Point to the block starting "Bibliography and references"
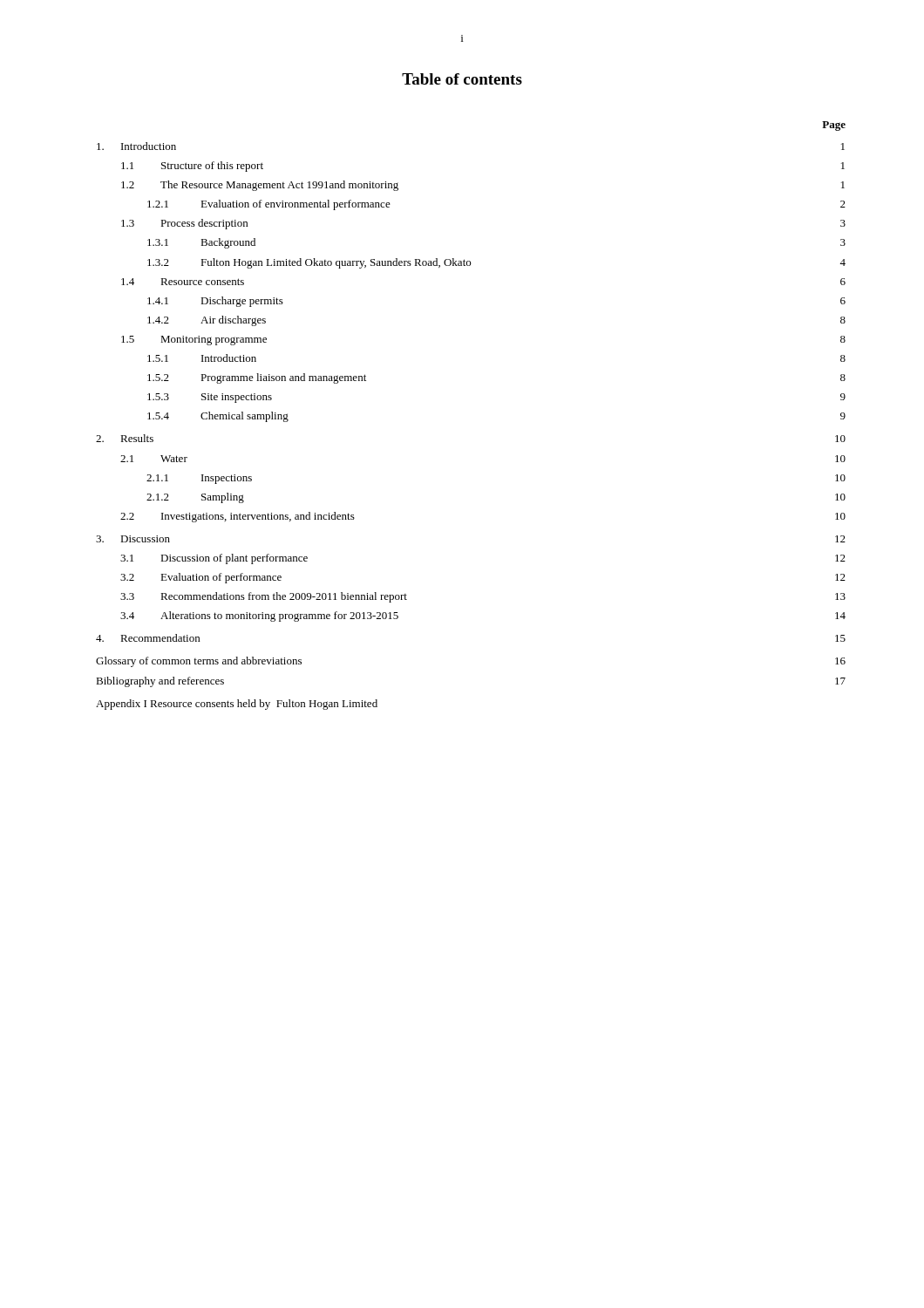Screen dimensions: 1308x924 161,681
